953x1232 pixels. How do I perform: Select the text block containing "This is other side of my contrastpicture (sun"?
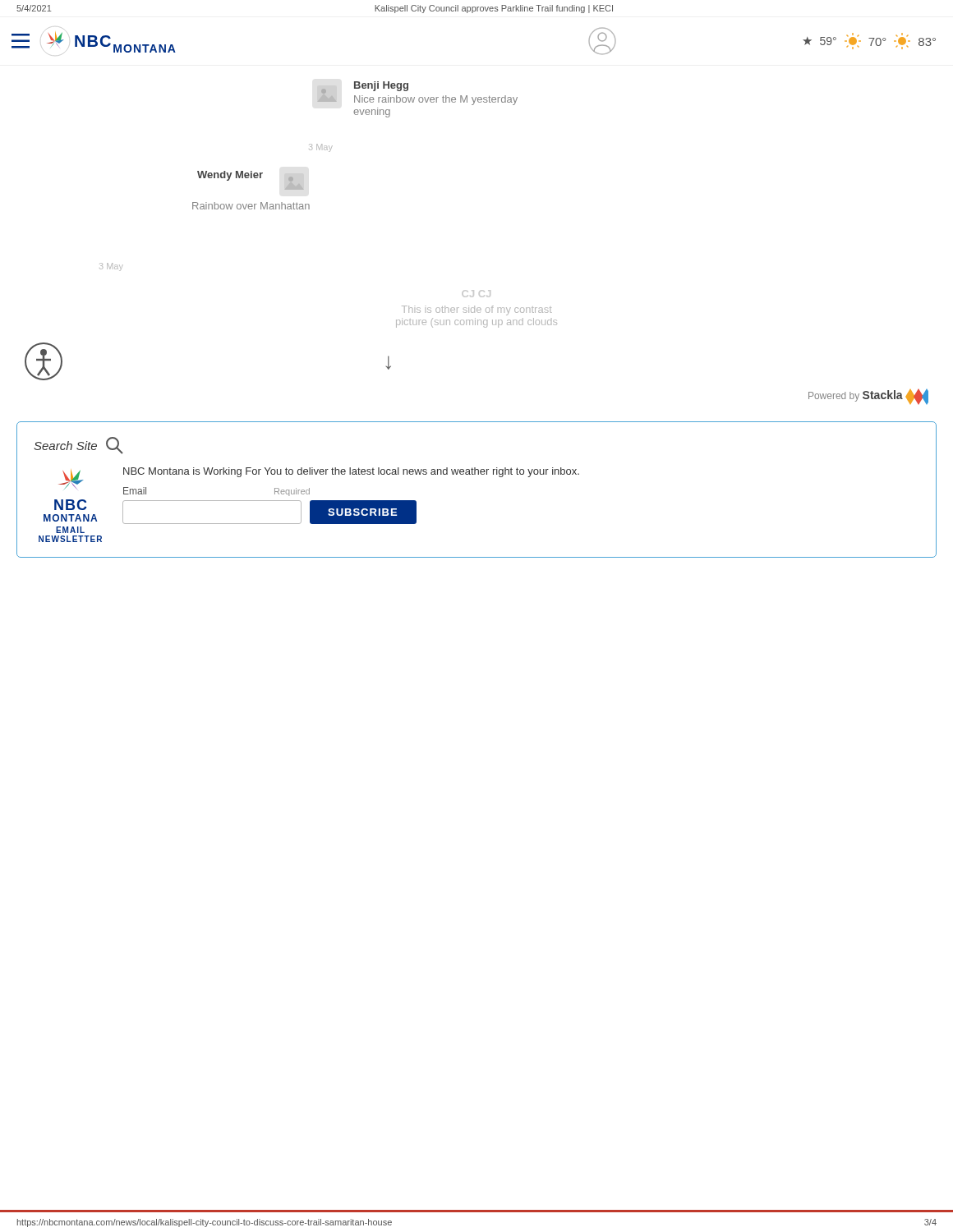476,315
